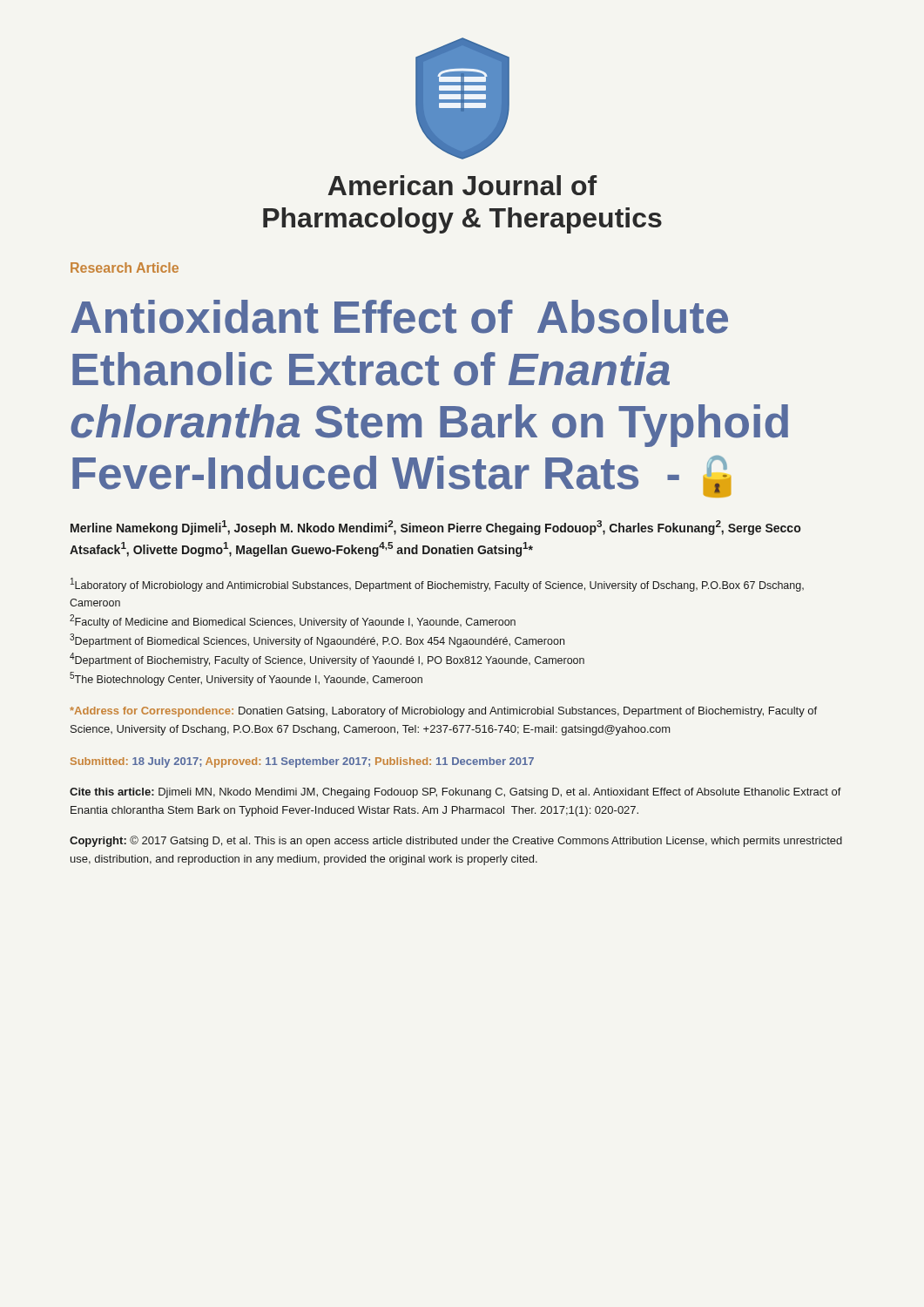Find the text block with the text "Copyright: © 2017 Gatsing D,"
924x1307 pixels.
click(456, 849)
